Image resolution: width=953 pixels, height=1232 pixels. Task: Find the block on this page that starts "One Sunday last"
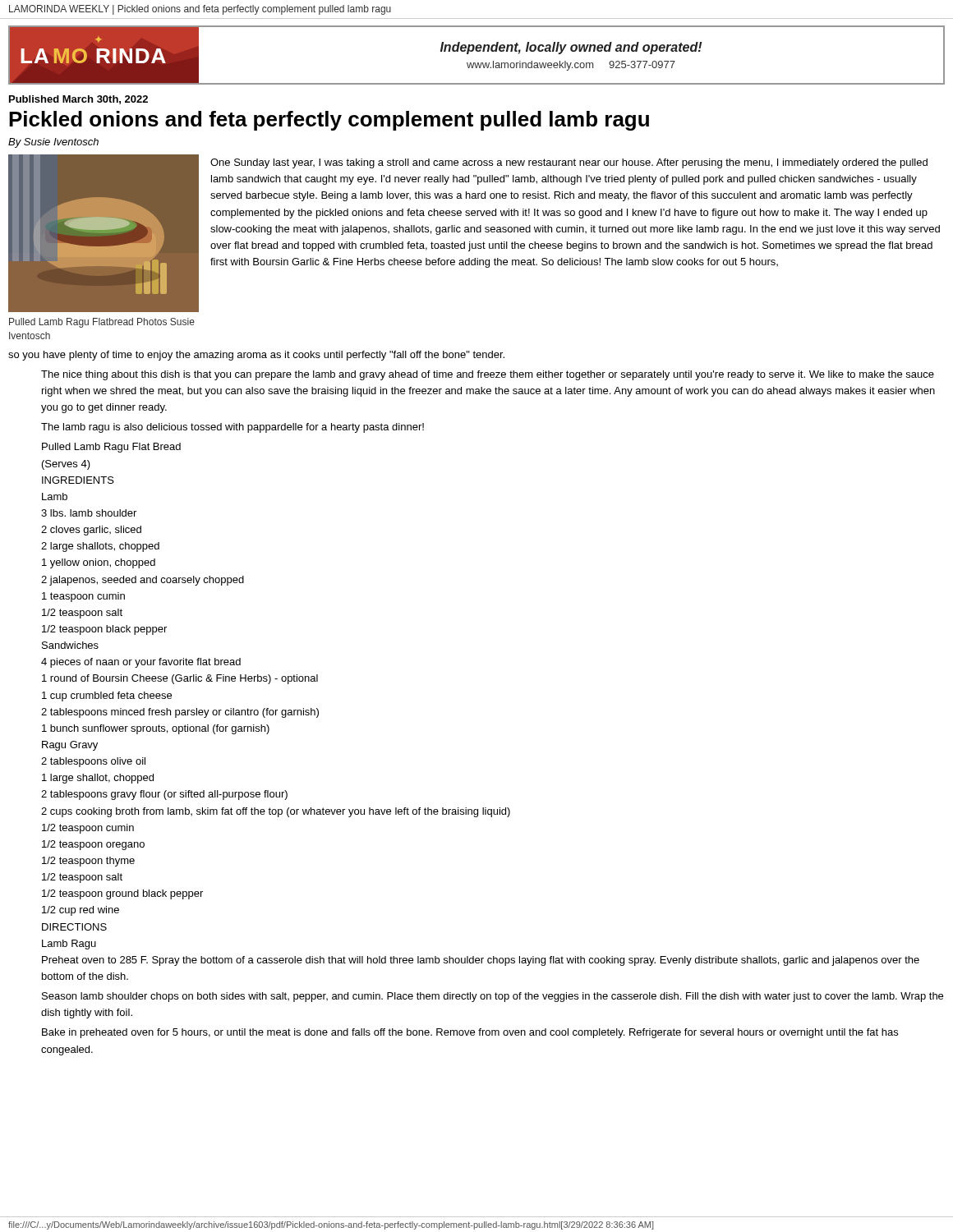pos(575,212)
